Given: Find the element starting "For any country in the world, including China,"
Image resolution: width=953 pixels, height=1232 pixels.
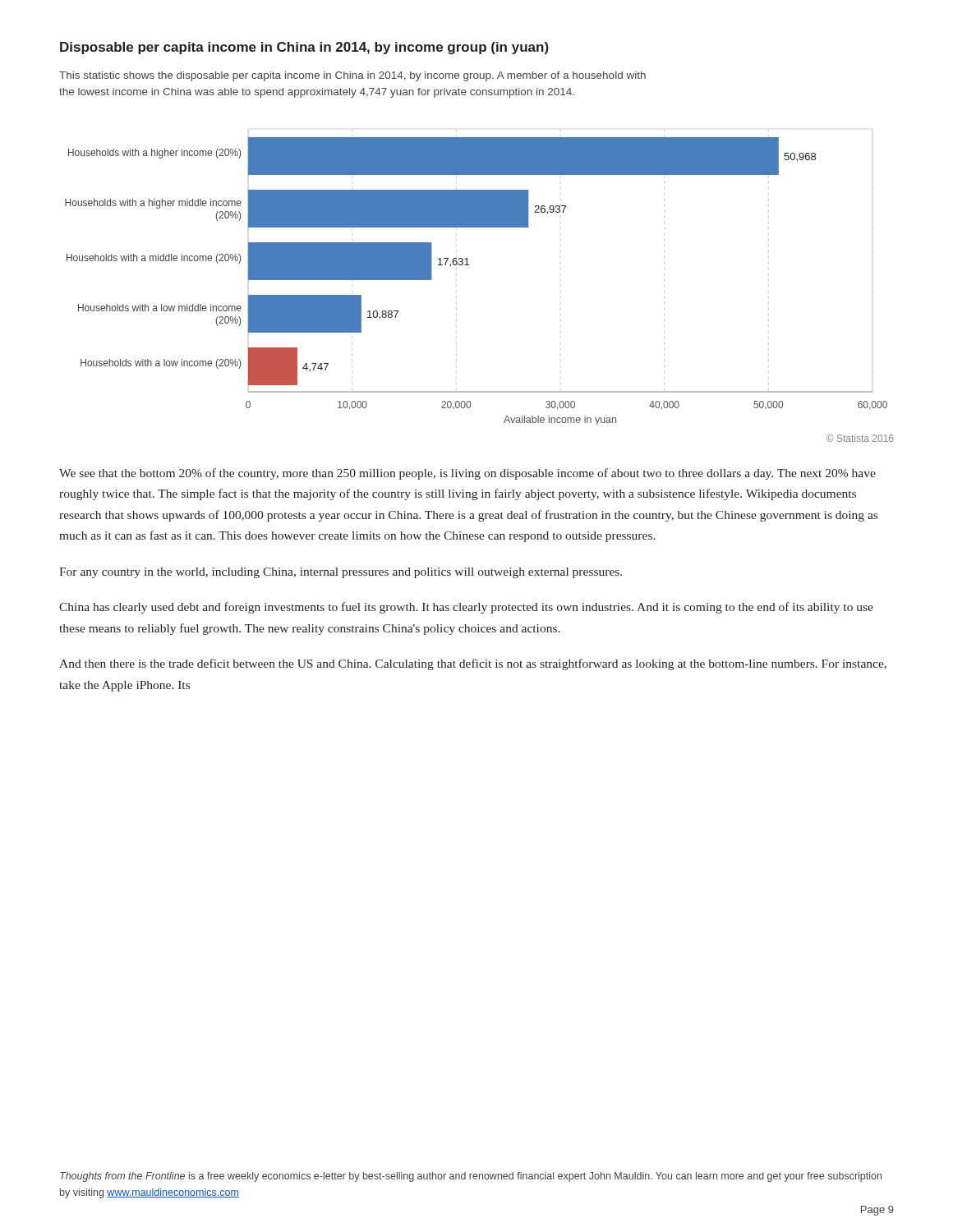Looking at the screenshot, I should pyautogui.click(x=341, y=571).
